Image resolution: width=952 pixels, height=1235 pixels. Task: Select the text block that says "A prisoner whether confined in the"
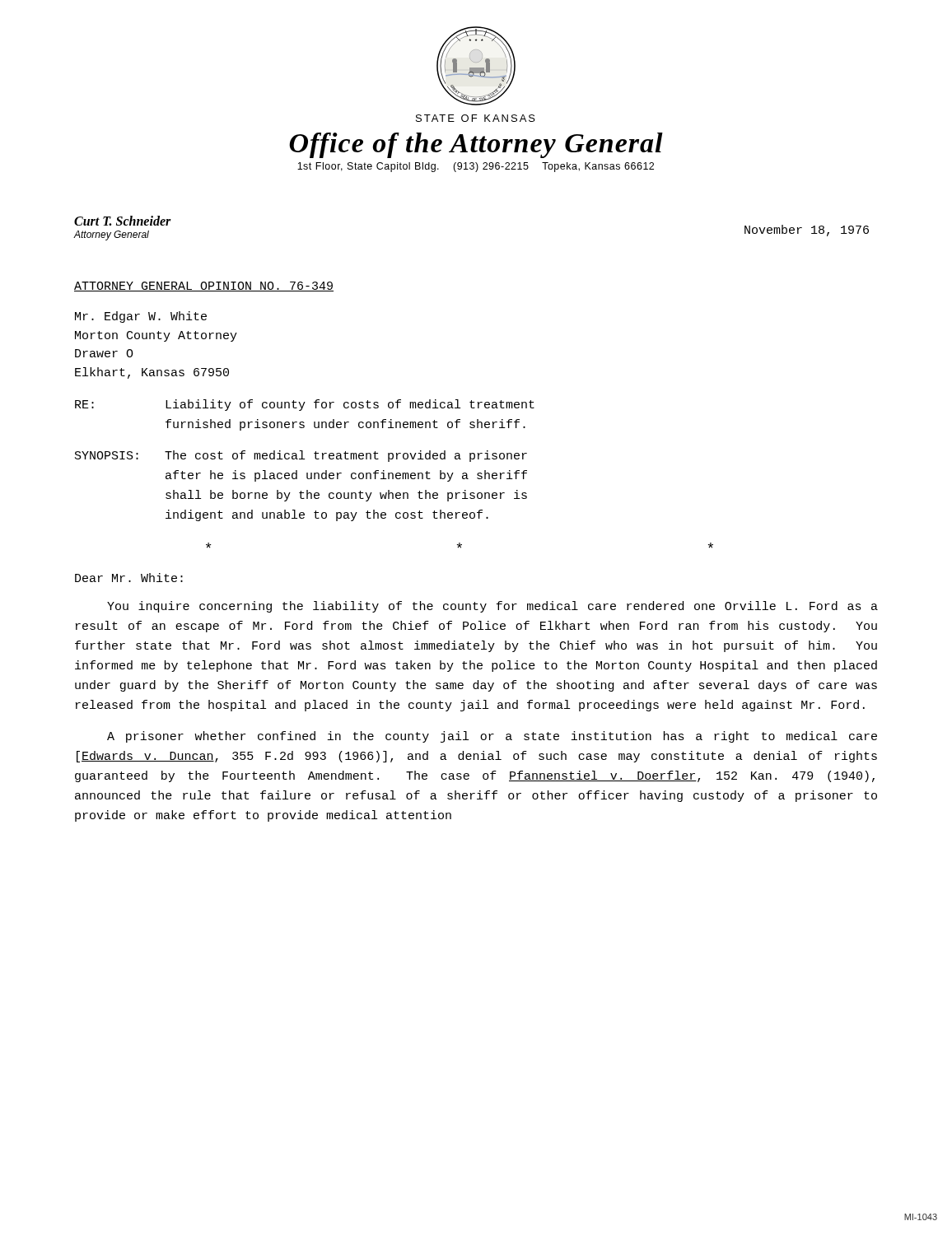[x=476, y=777]
